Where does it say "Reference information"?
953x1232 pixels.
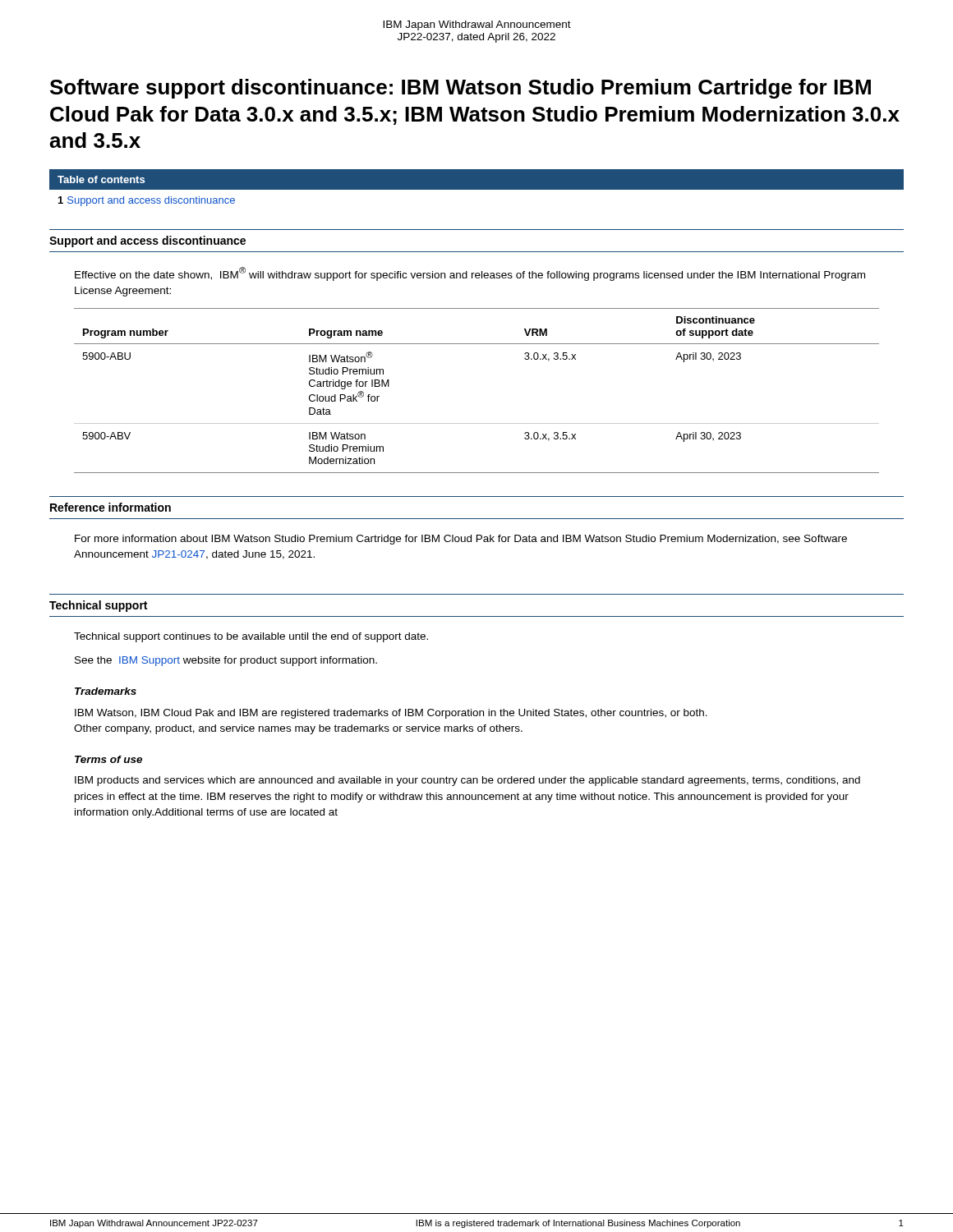(476, 507)
